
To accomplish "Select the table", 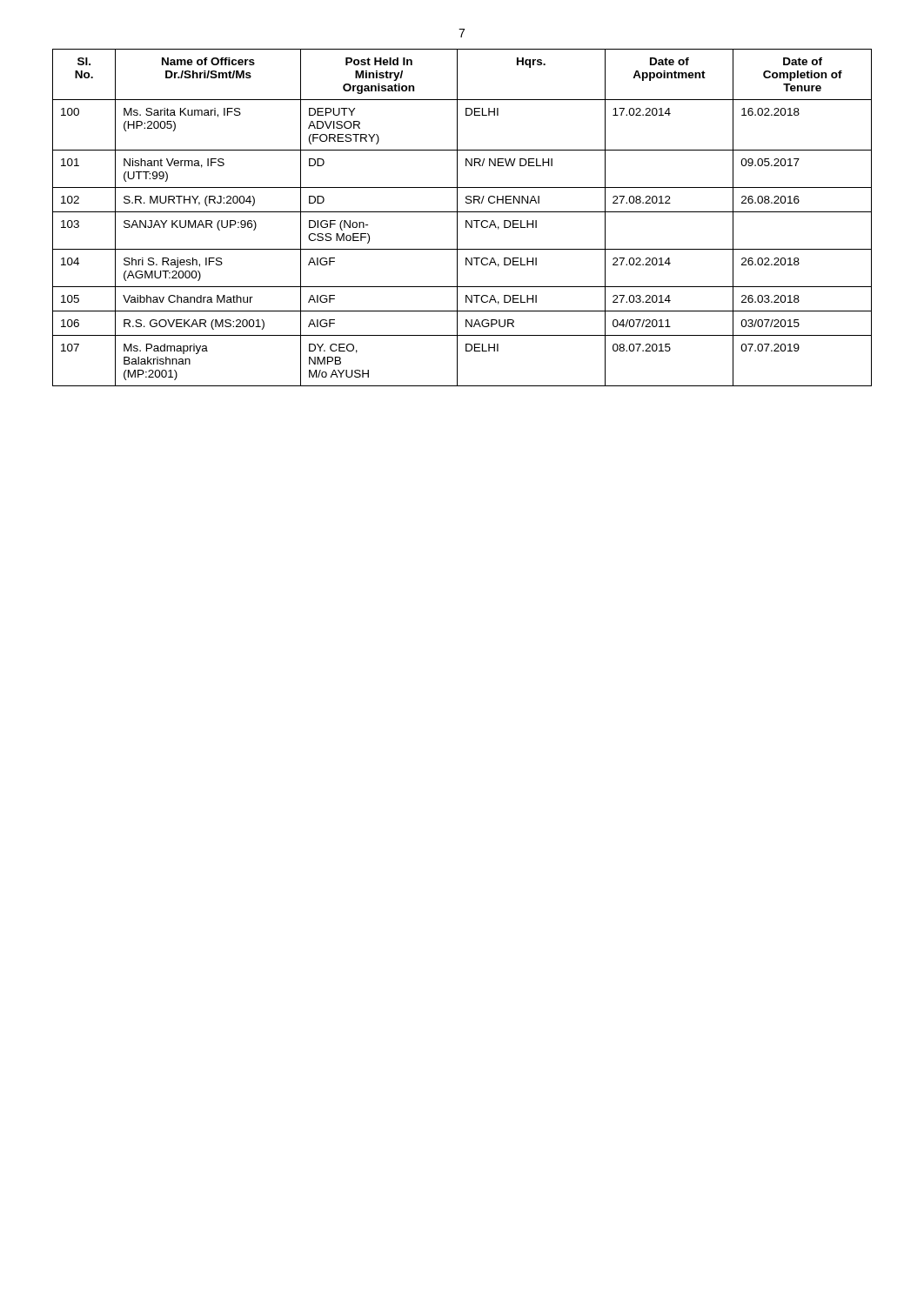I will coord(462,217).
